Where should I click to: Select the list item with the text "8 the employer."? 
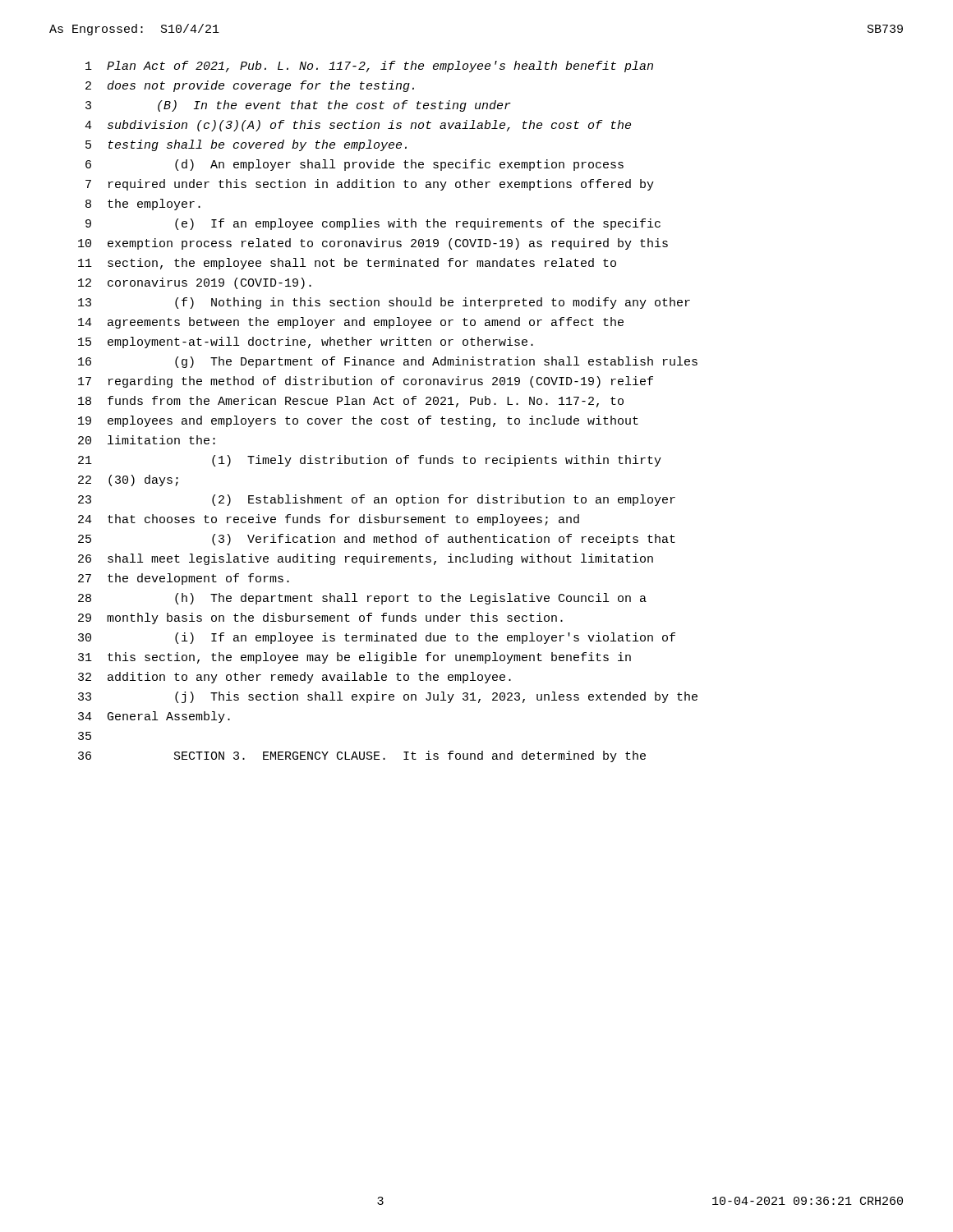(126, 205)
